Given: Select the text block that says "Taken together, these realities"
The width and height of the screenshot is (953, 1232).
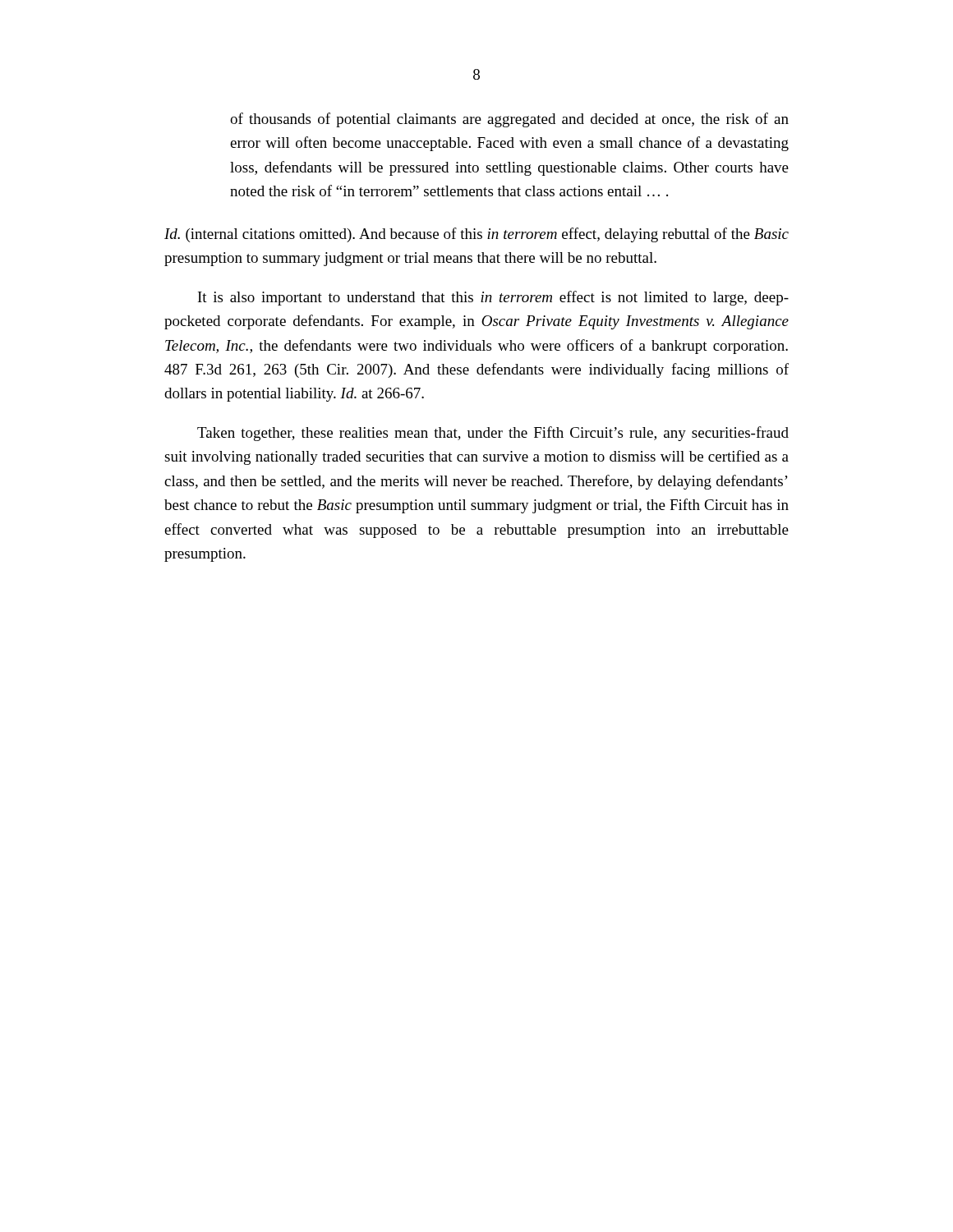Looking at the screenshot, I should 476,493.
